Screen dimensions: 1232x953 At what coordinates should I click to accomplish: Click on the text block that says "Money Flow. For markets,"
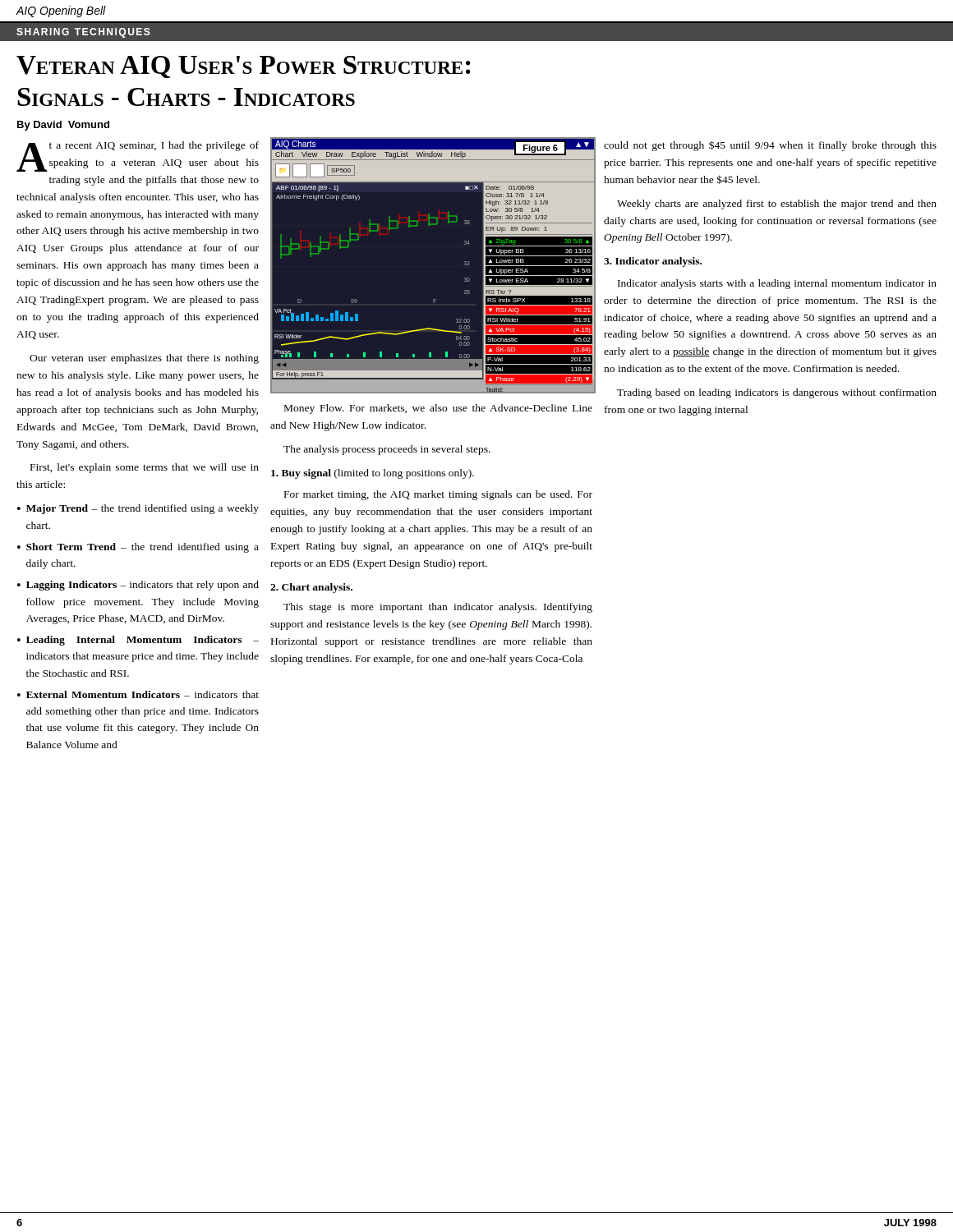point(431,429)
